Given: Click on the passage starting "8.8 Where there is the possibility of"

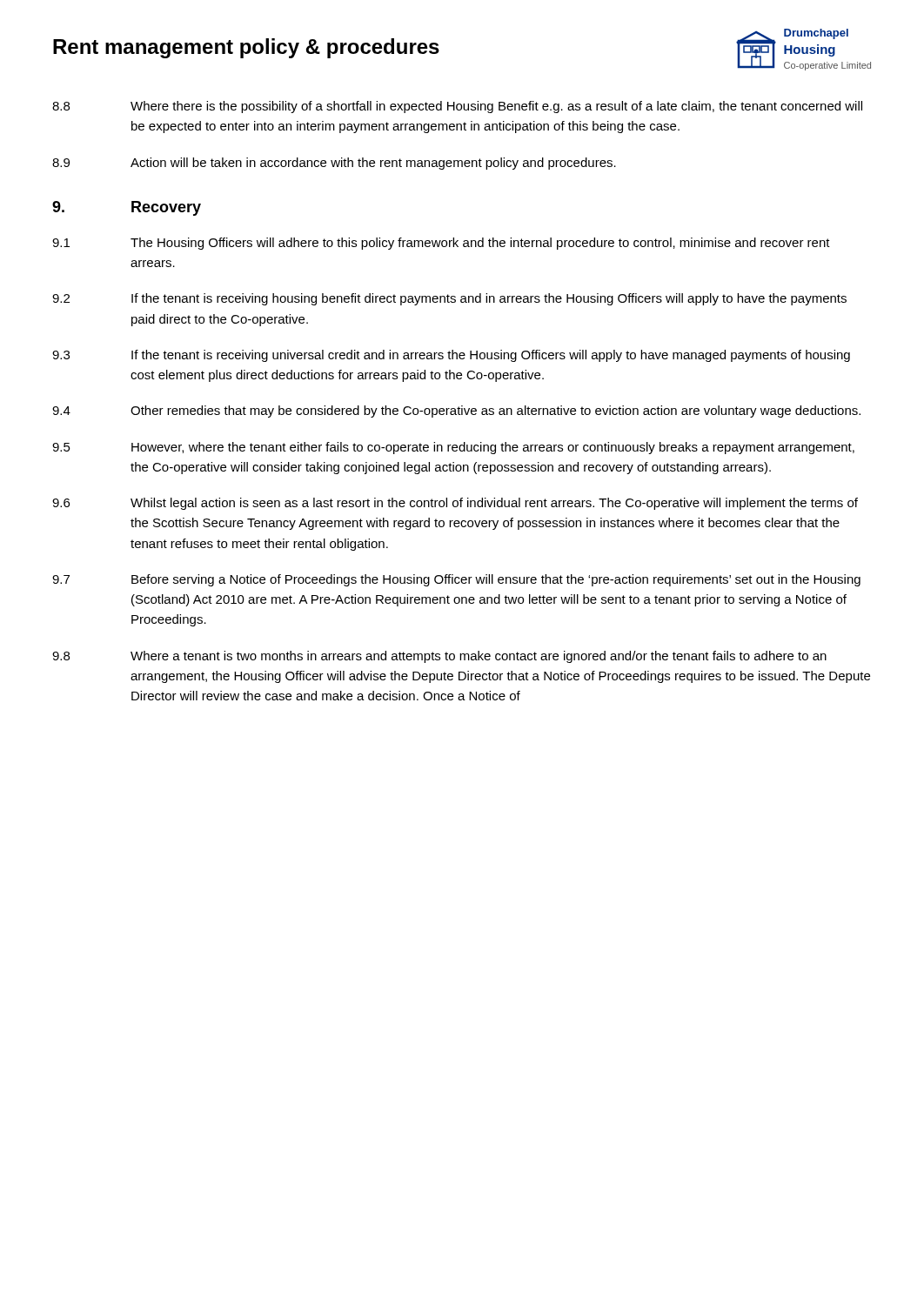Looking at the screenshot, I should point(462,116).
